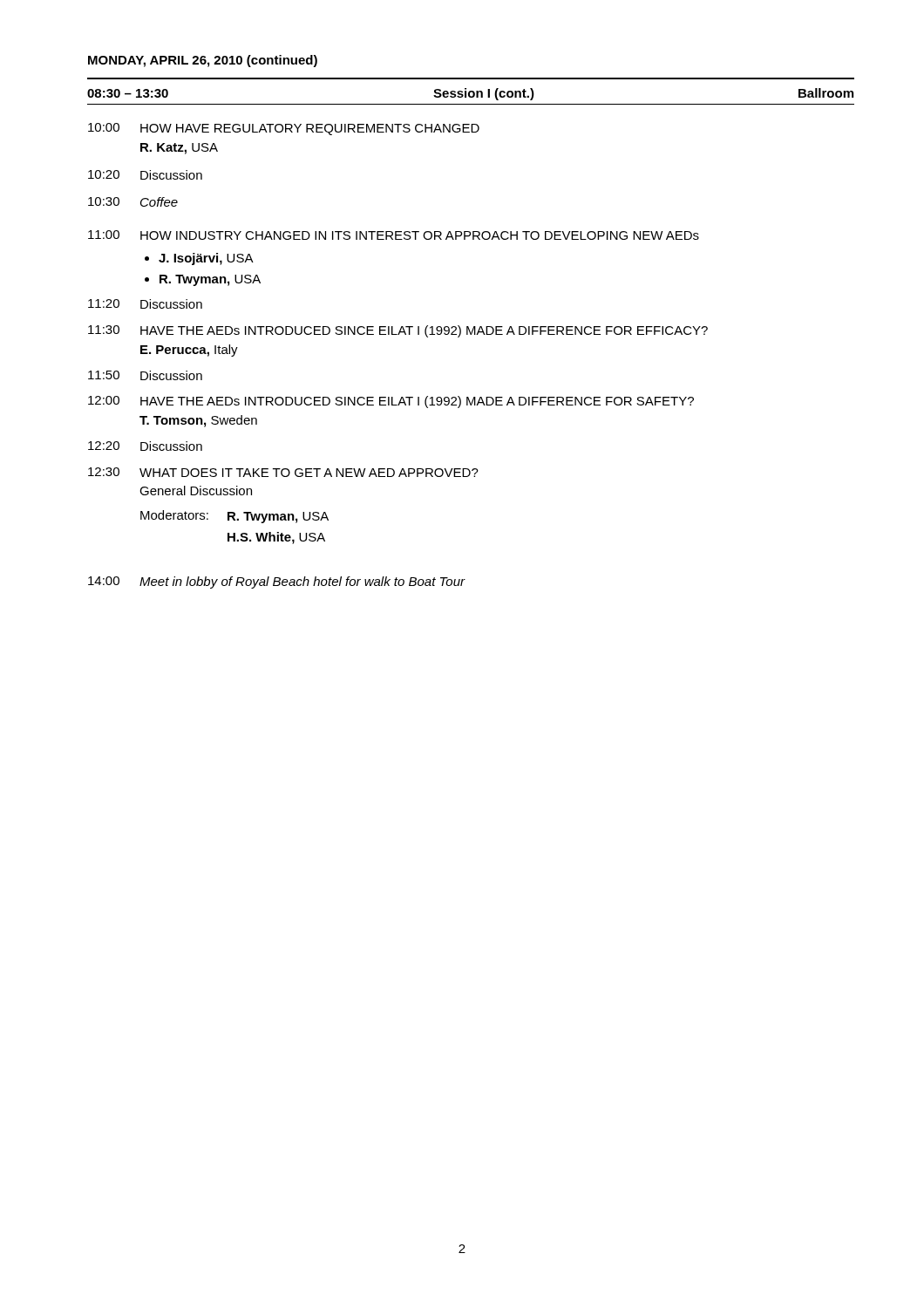Where does it say "J. Isojärvi, USA"?
This screenshot has width=924, height=1308.
click(206, 257)
